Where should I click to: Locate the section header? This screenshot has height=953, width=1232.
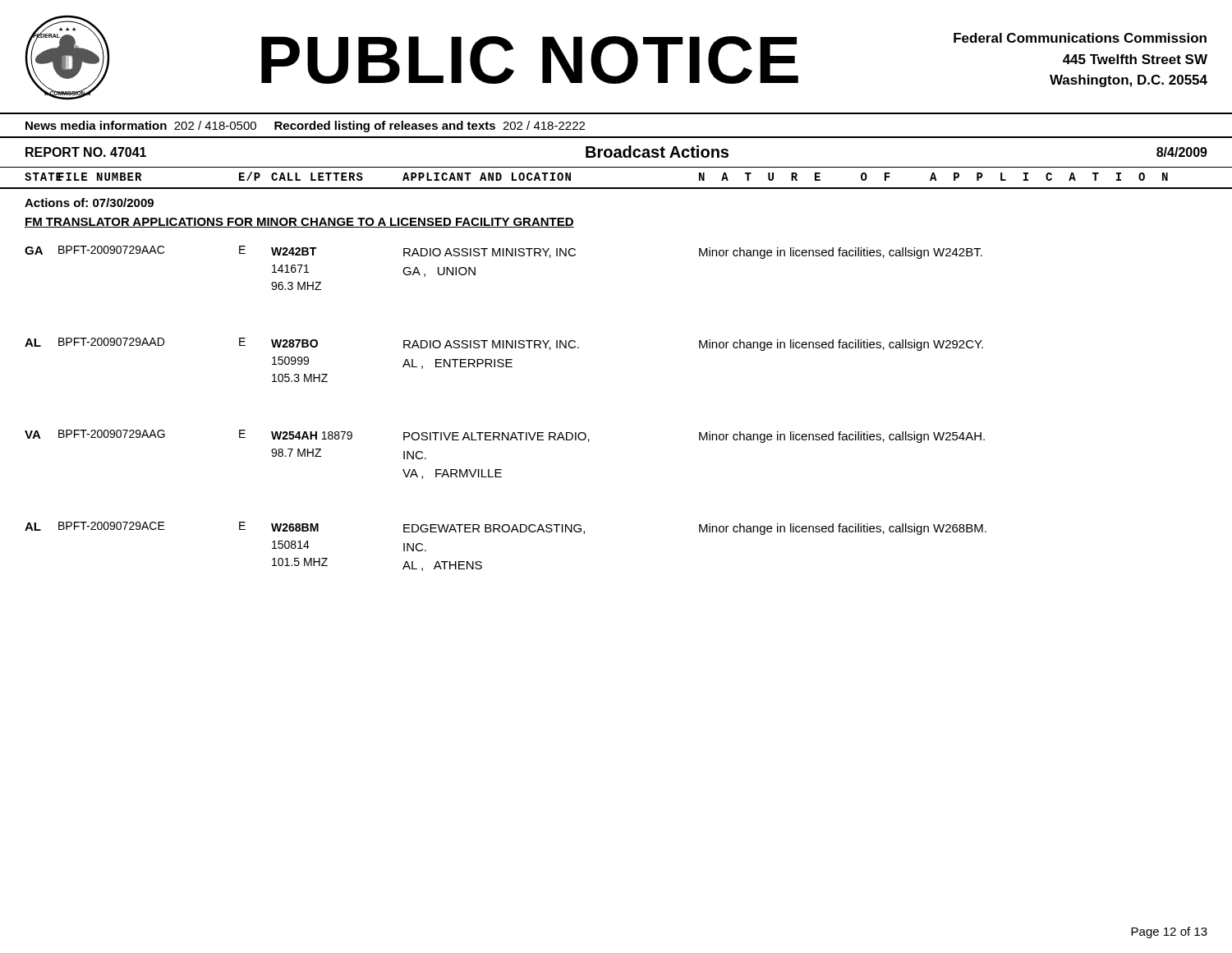pos(299,221)
